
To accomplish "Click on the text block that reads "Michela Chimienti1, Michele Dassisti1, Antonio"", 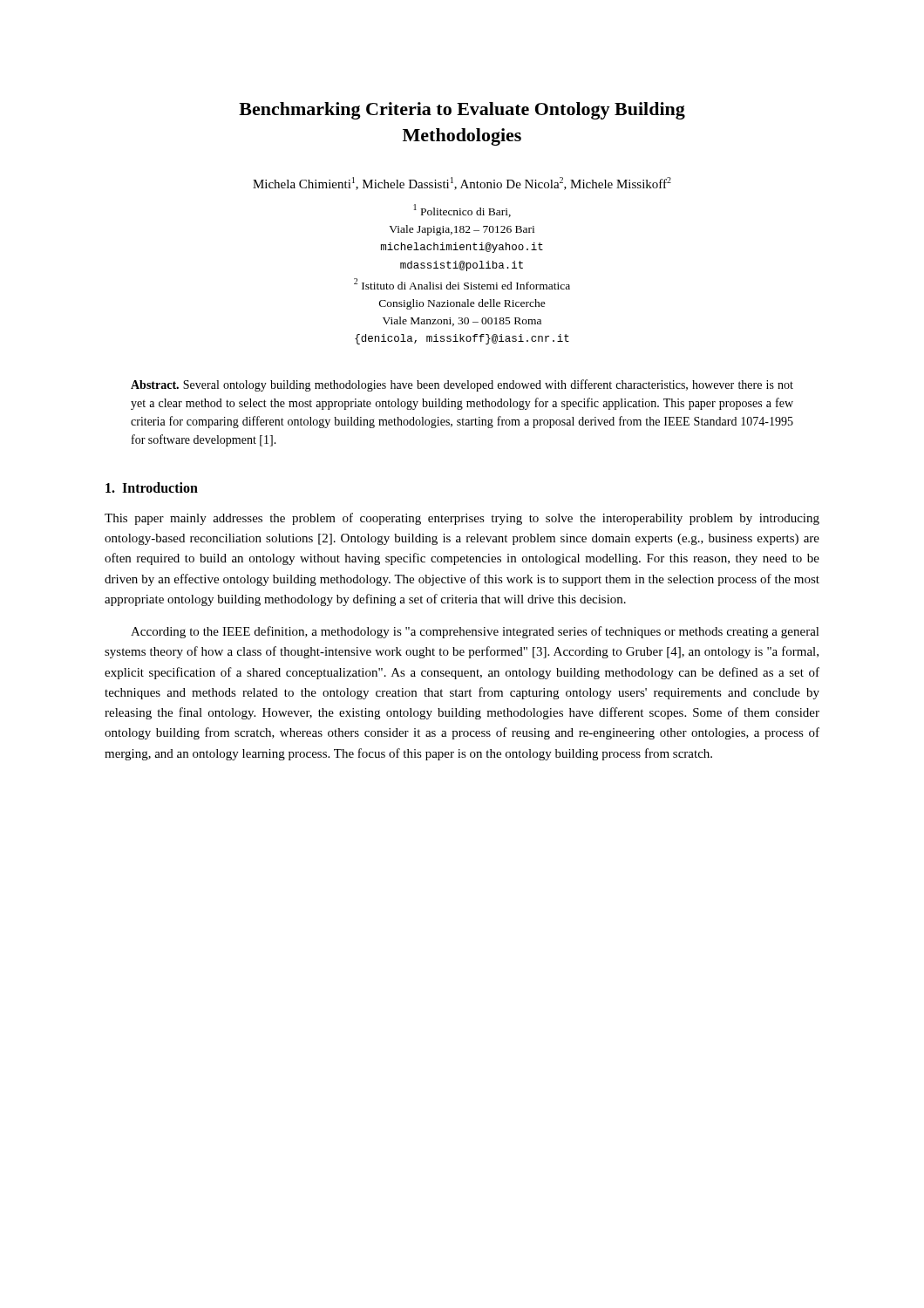I will 462,183.
